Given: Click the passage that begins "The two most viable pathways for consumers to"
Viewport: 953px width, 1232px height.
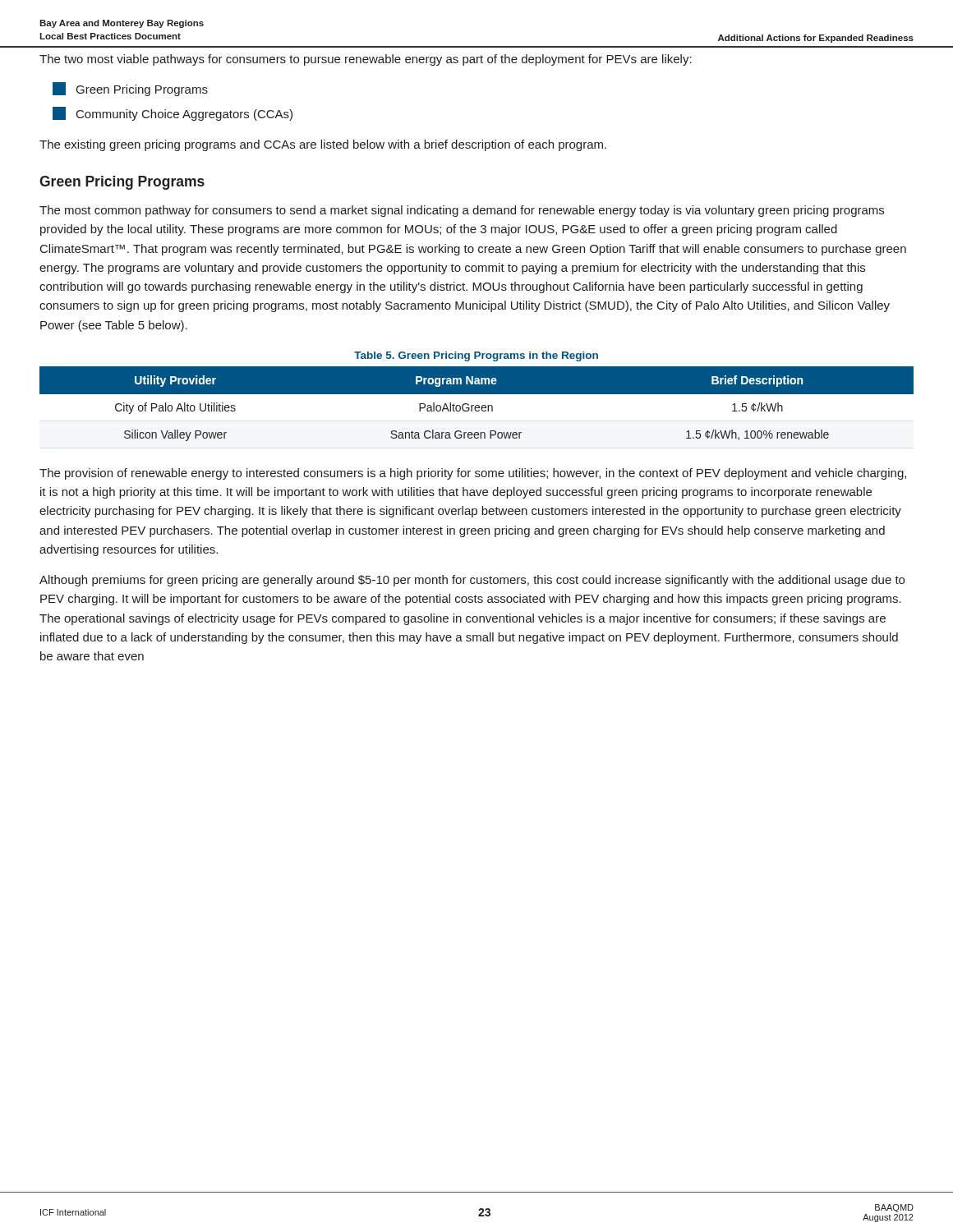Looking at the screenshot, I should tap(366, 59).
